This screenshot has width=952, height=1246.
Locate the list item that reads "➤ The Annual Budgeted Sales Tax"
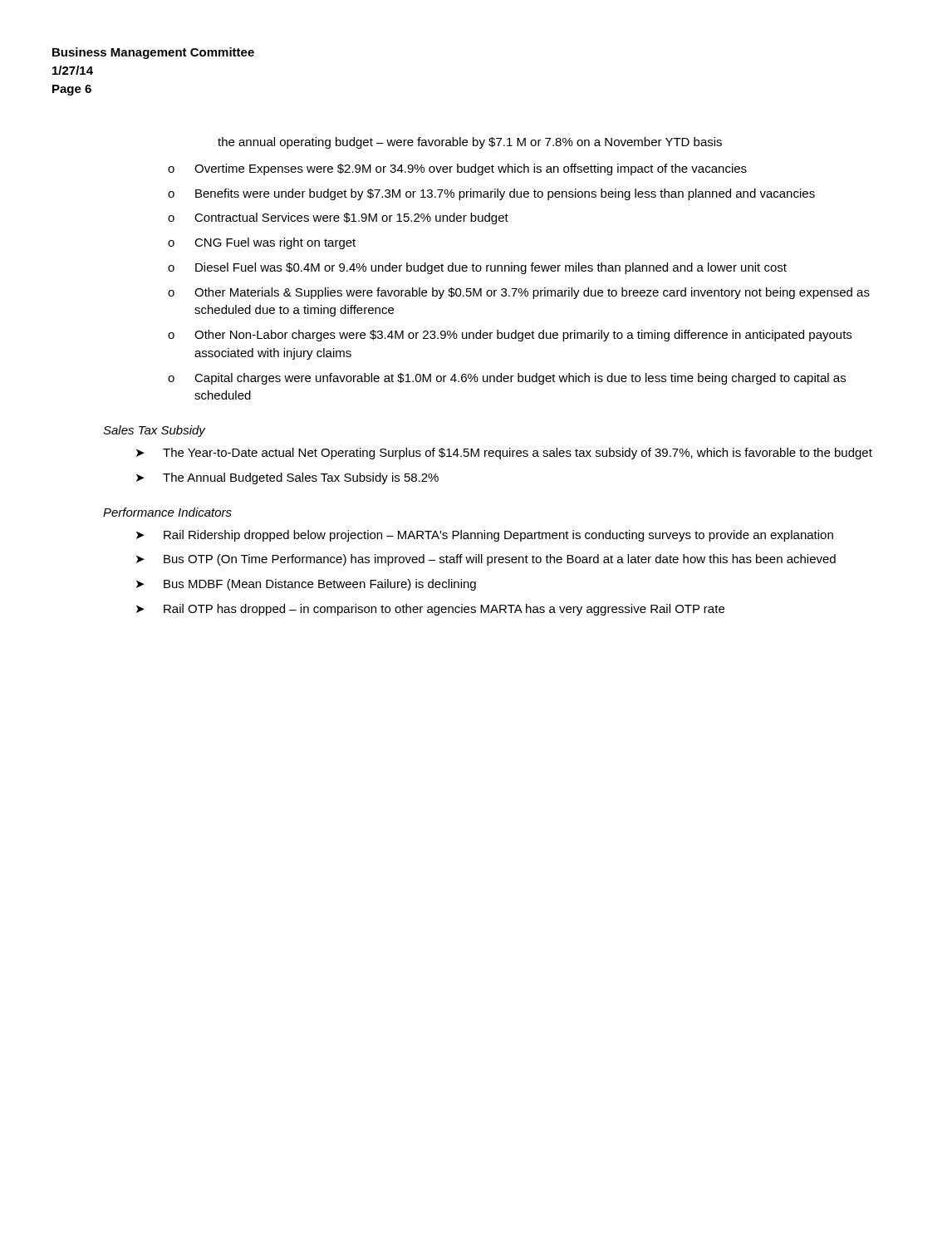pyautogui.click(x=287, y=478)
